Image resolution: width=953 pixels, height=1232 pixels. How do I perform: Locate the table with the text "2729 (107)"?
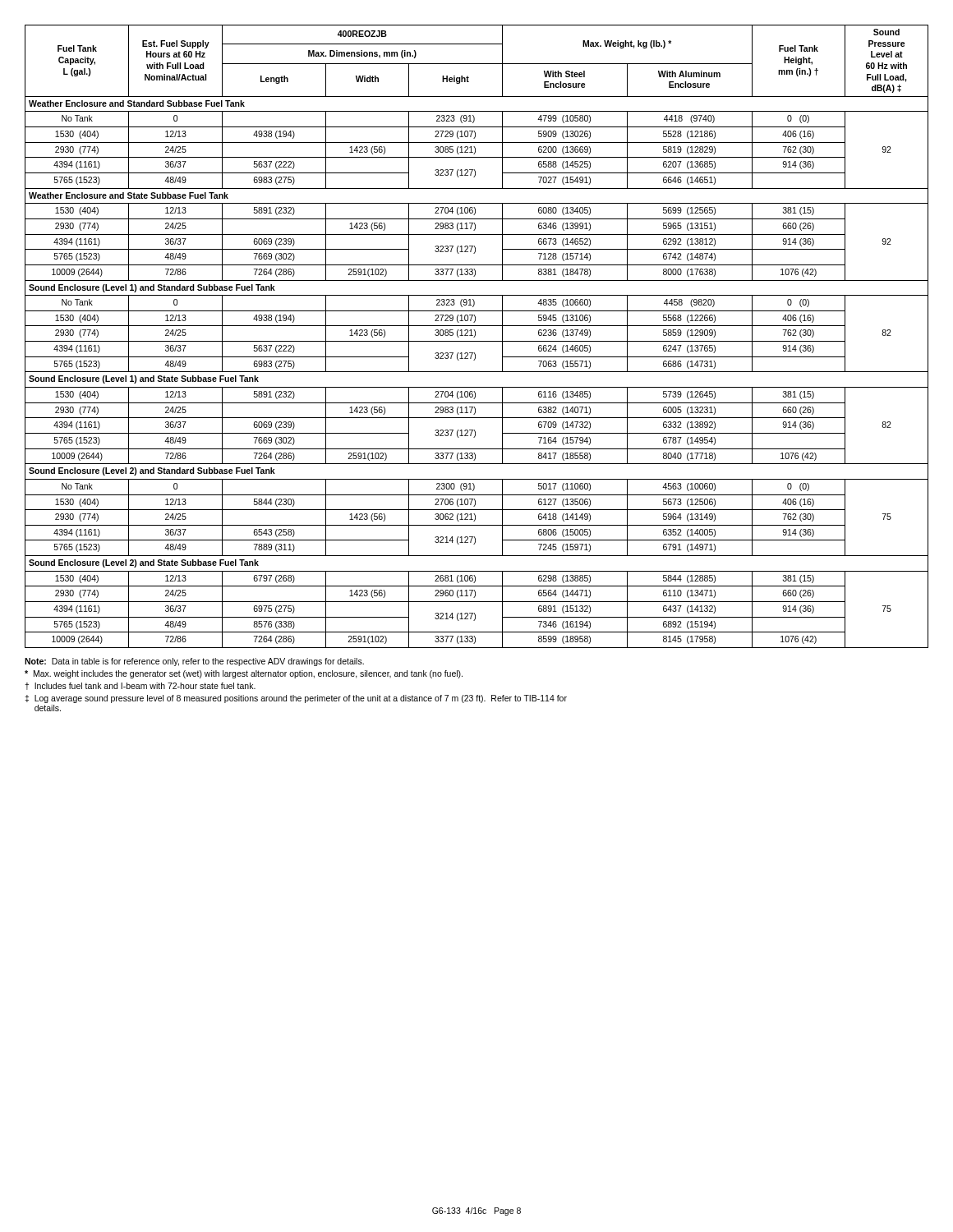(x=476, y=336)
